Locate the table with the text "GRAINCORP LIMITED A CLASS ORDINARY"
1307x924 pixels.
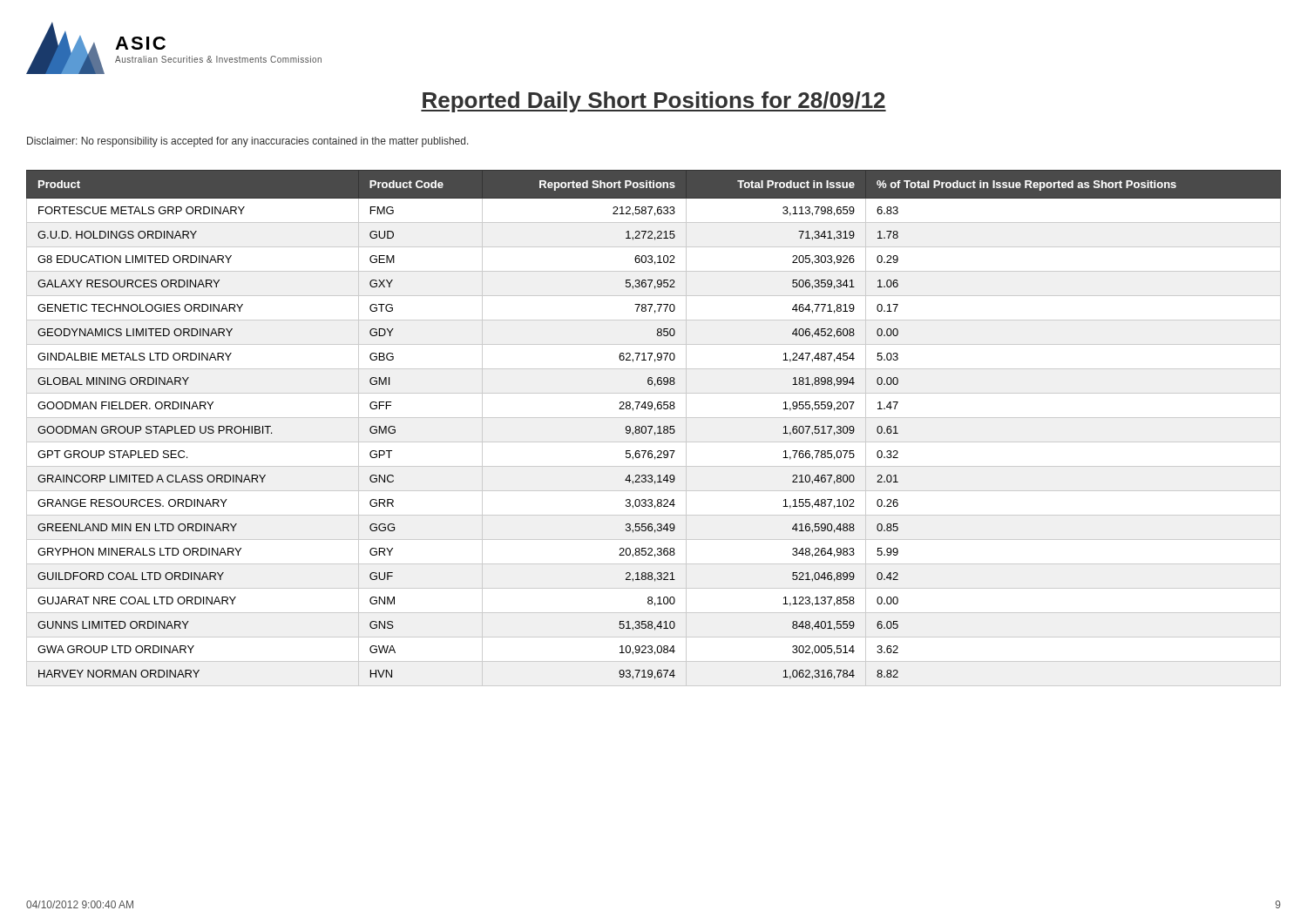coord(654,428)
